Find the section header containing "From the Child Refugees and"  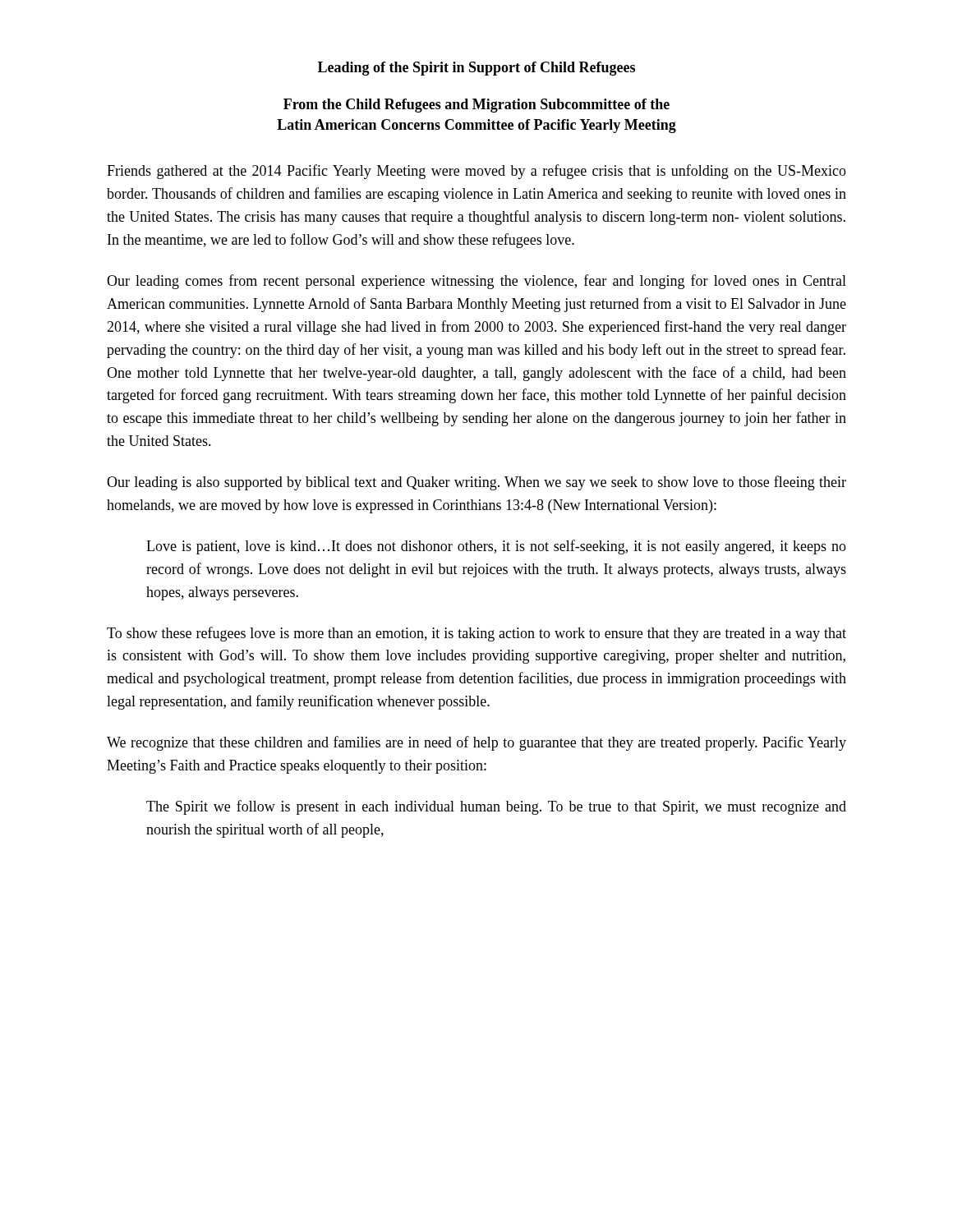pos(476,115)
